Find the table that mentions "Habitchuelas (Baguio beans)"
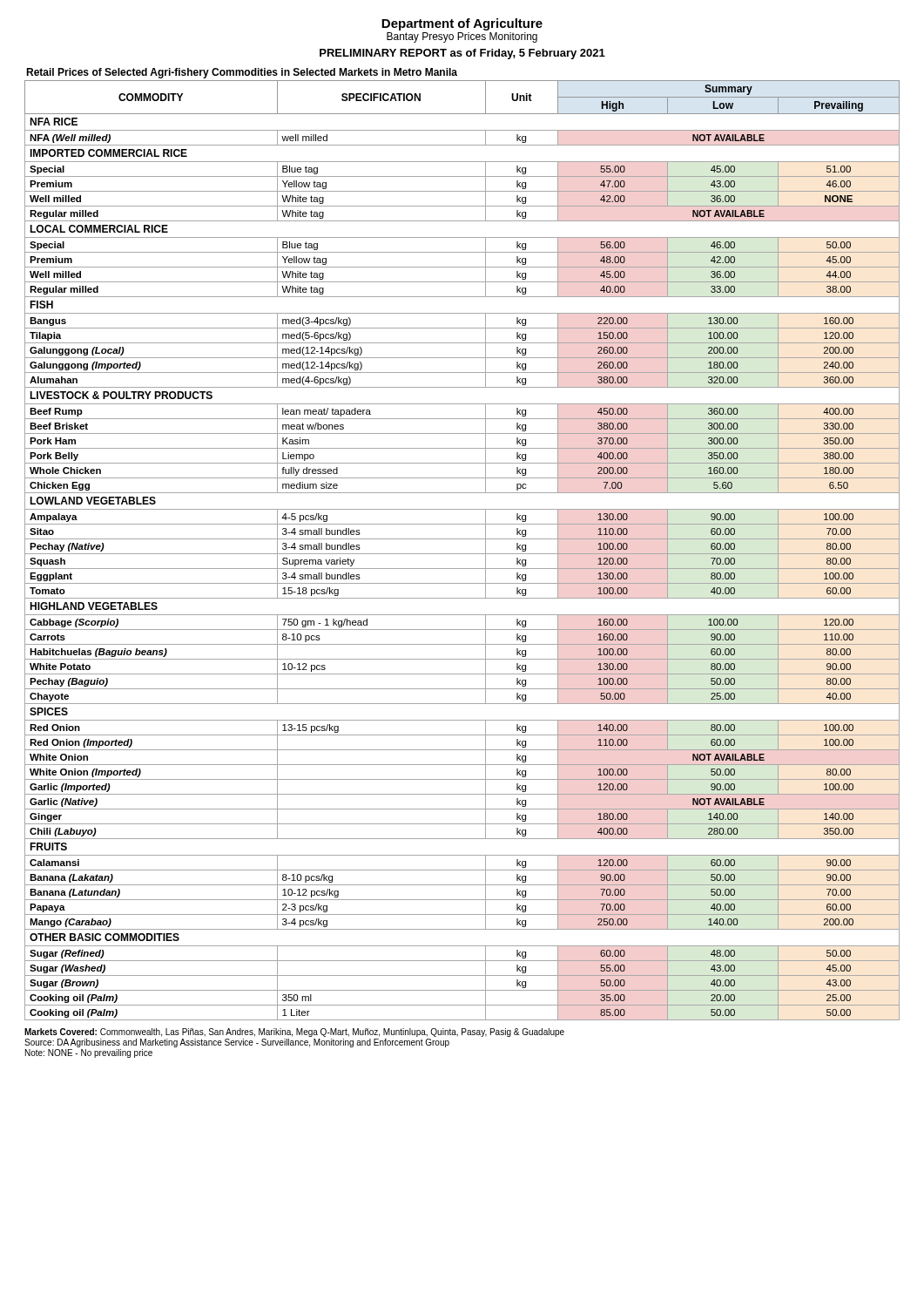The image size is (924, 1307). click(462, 550)
